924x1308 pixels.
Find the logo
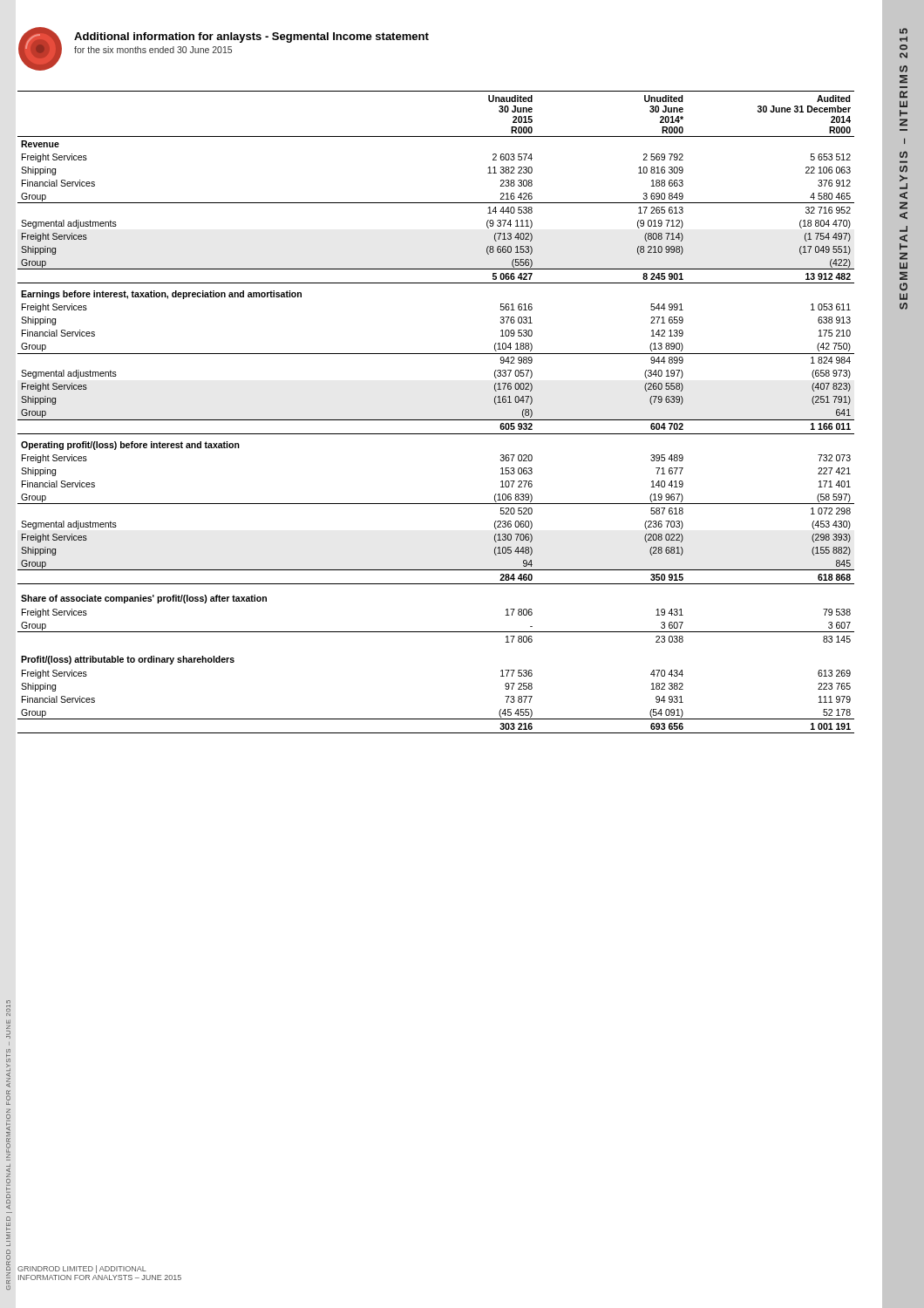pyautogui.click(x=40, y=50)
